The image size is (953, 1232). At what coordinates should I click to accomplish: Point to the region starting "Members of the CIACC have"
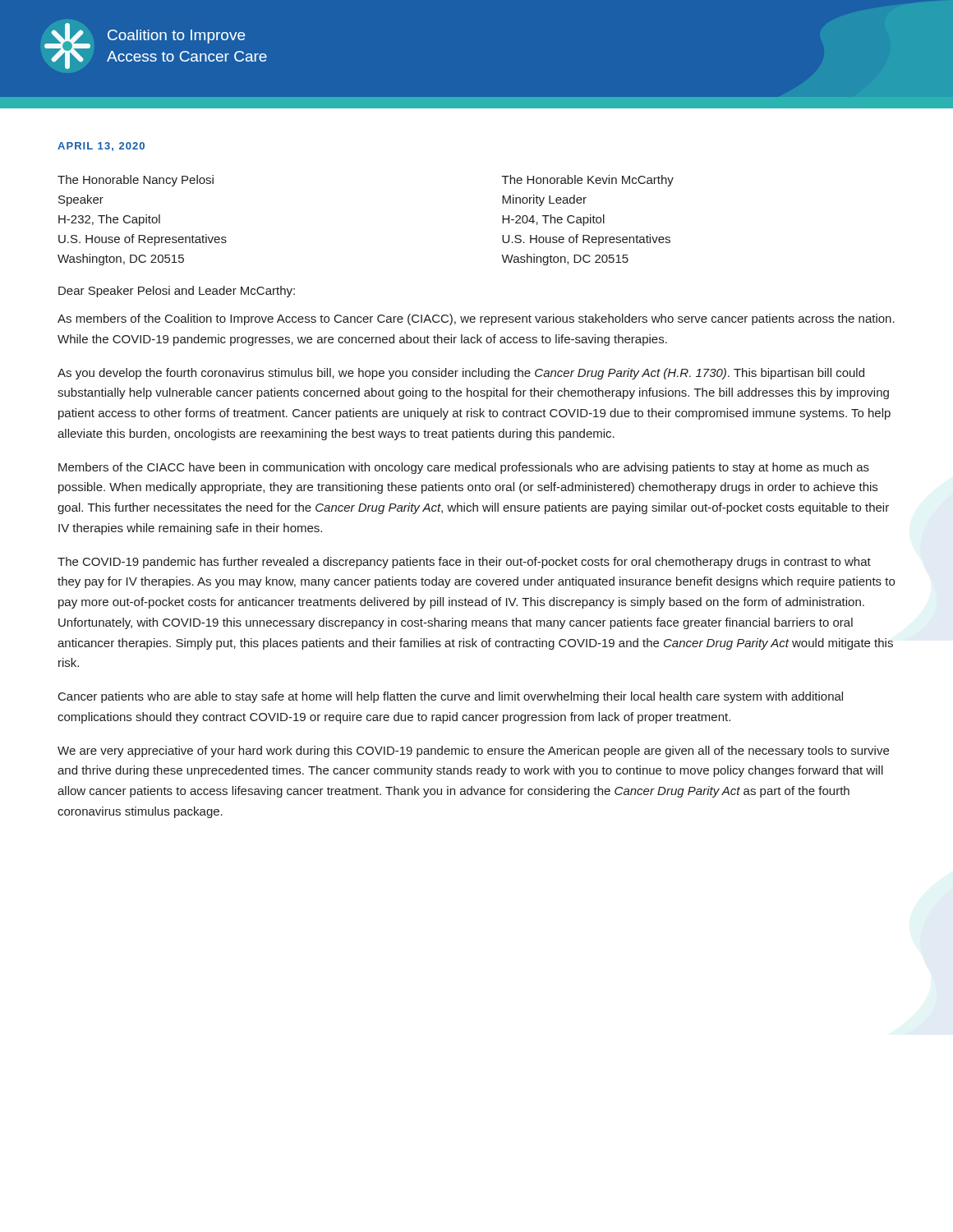(473, 497)
